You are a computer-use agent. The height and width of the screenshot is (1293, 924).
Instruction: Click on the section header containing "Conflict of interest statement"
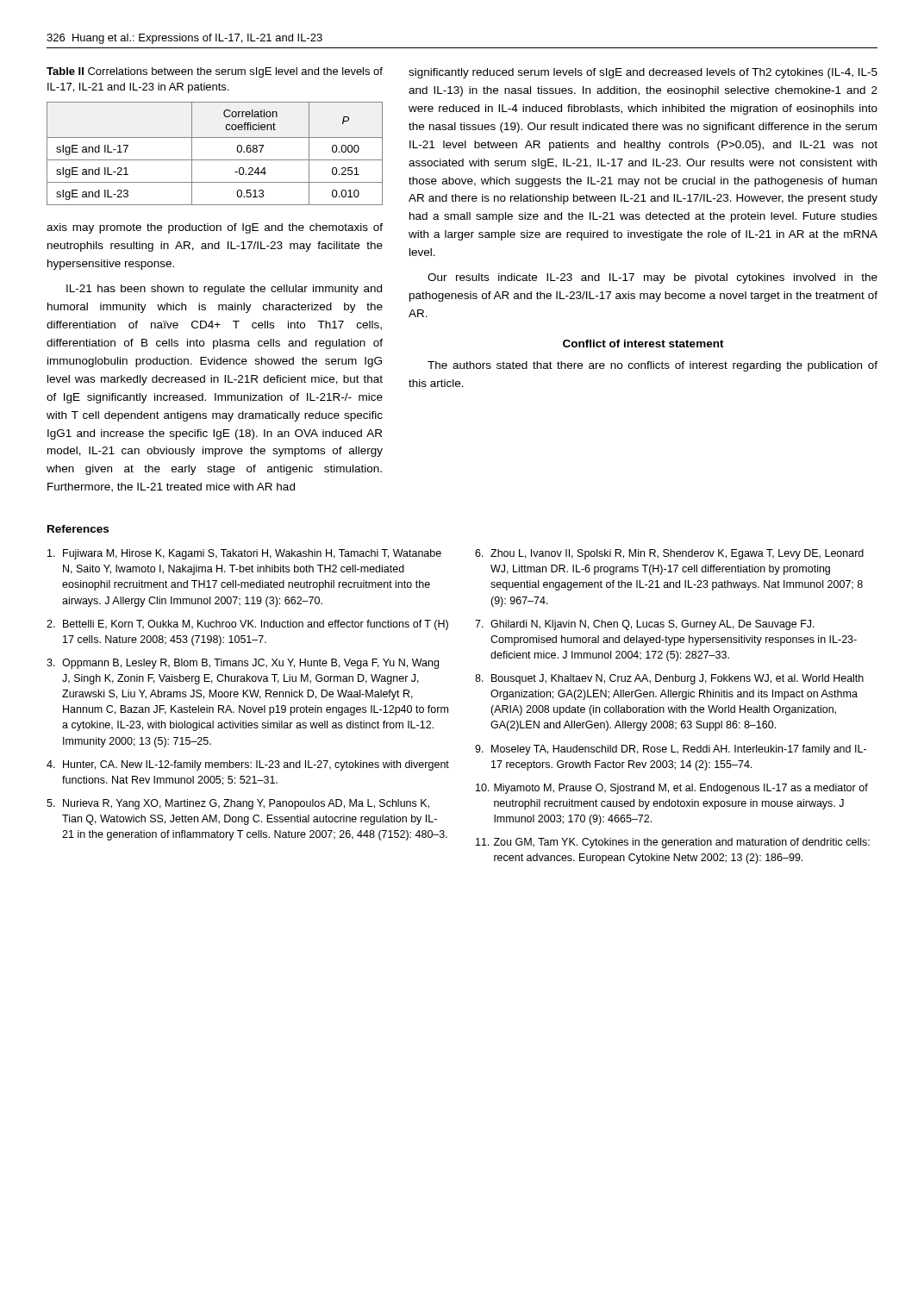(643, 343)
